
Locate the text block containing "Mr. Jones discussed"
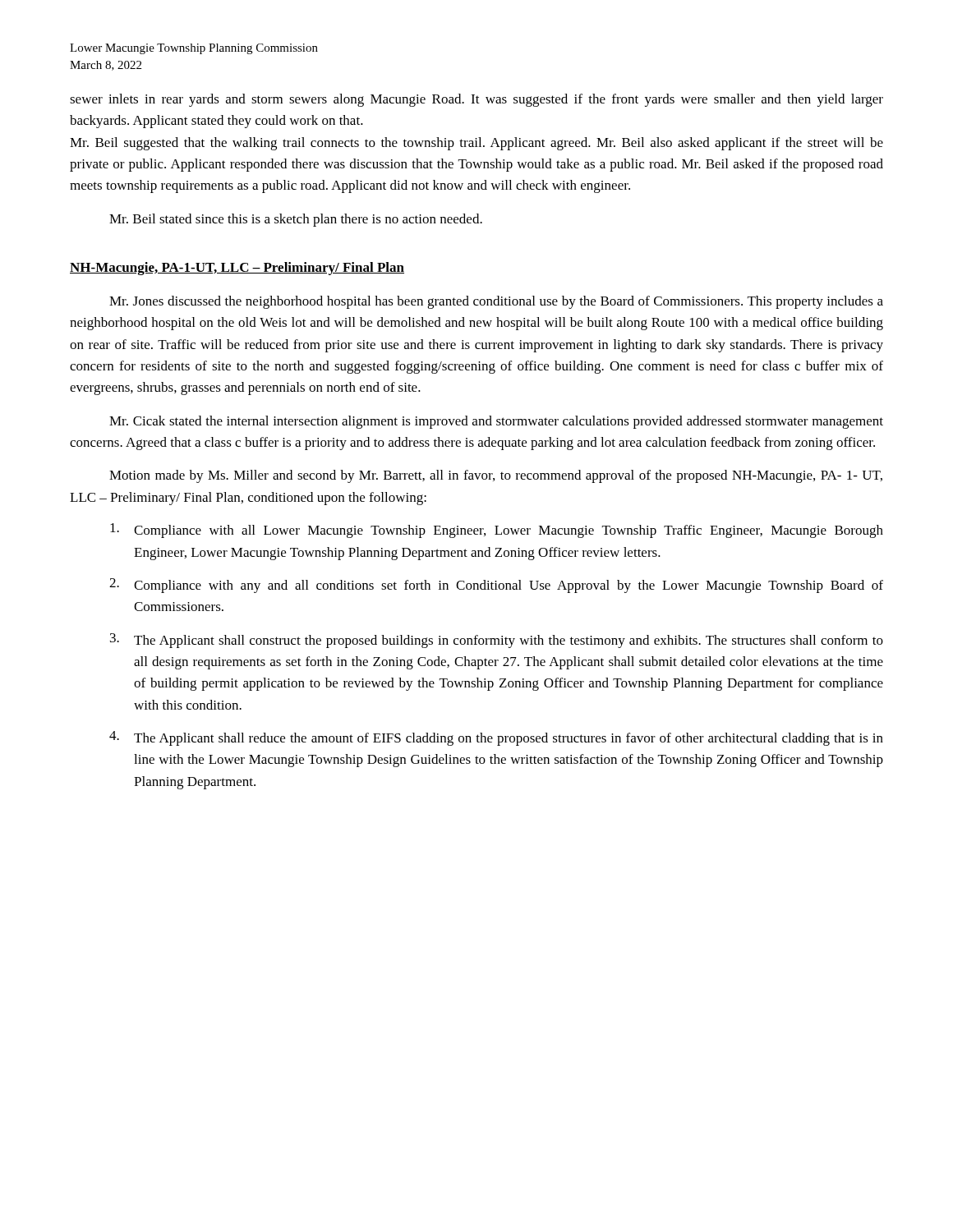[476, 344]
